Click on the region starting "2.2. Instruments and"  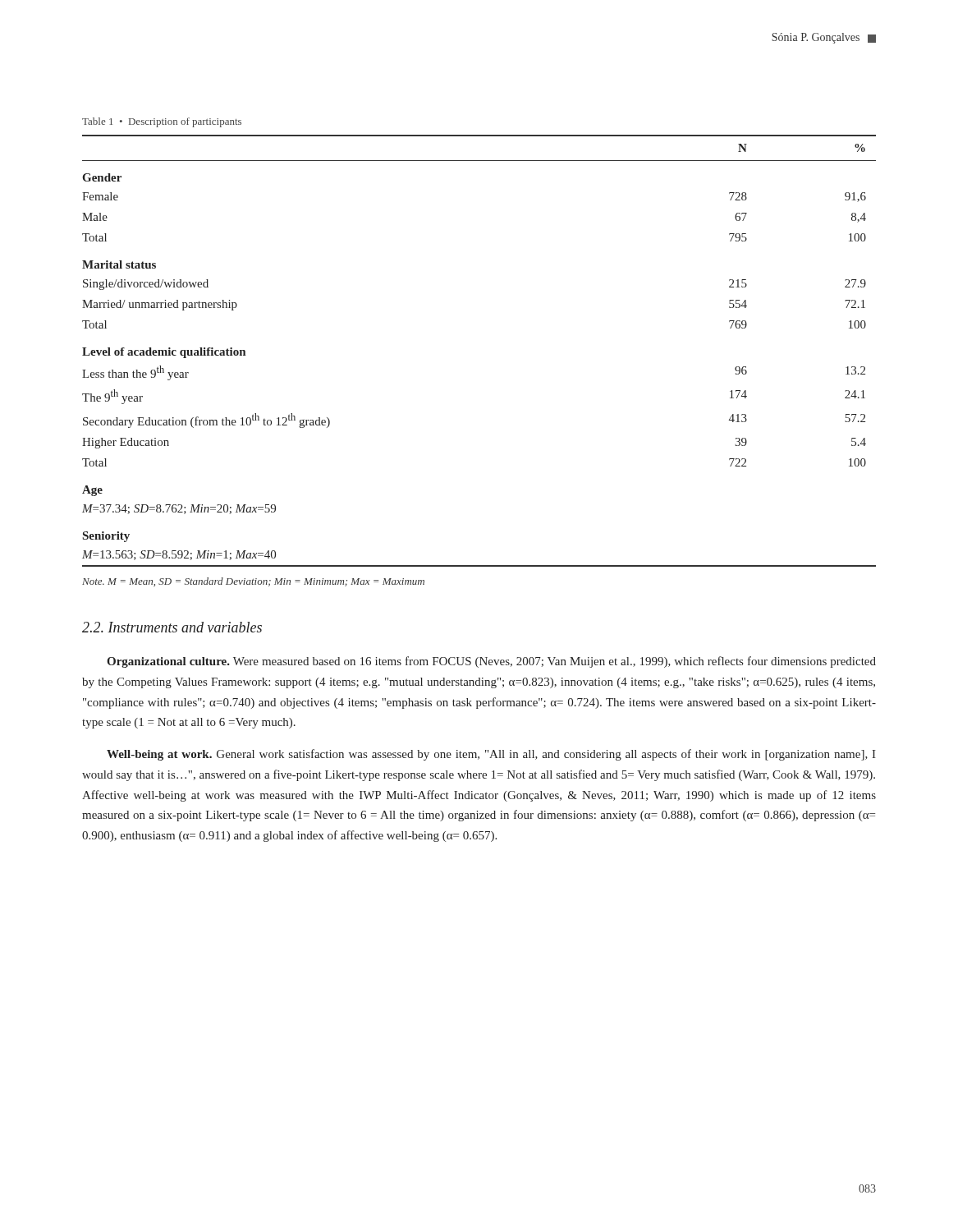(172, 628)
